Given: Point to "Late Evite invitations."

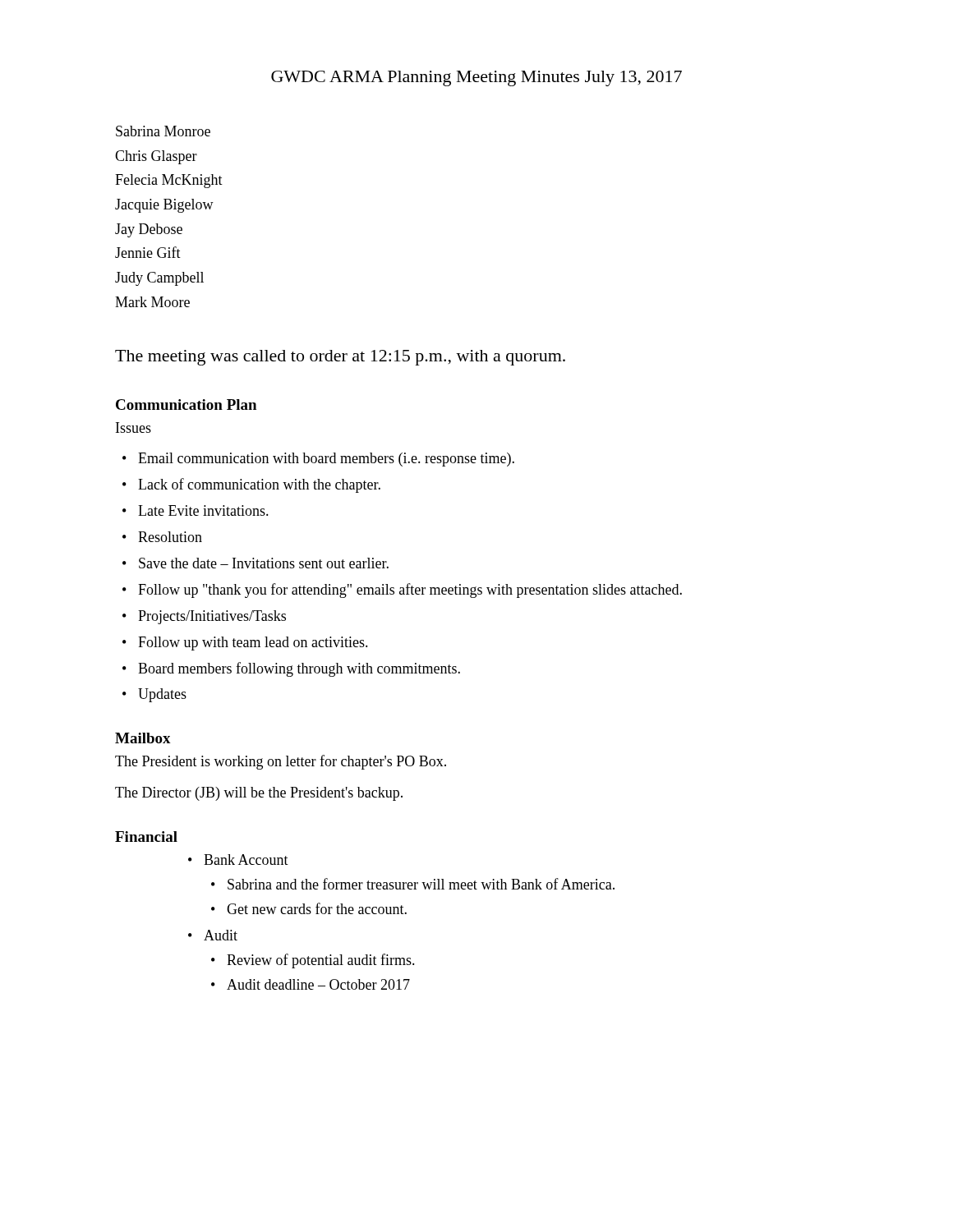Looking at the screenshot, I should tap(204, 511).
